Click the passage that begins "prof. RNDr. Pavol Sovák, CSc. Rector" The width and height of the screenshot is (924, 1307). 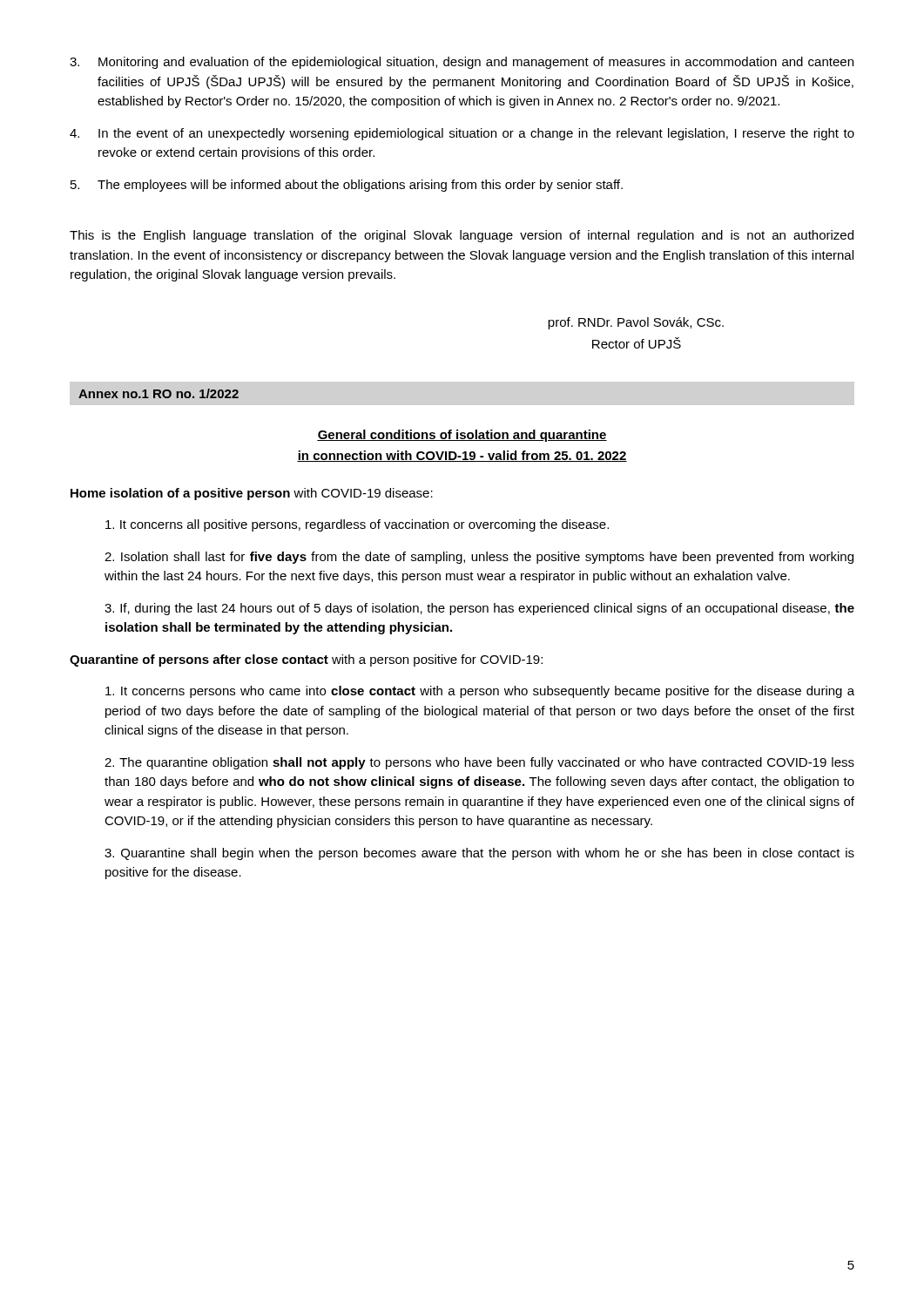click(x=636, y=333)
